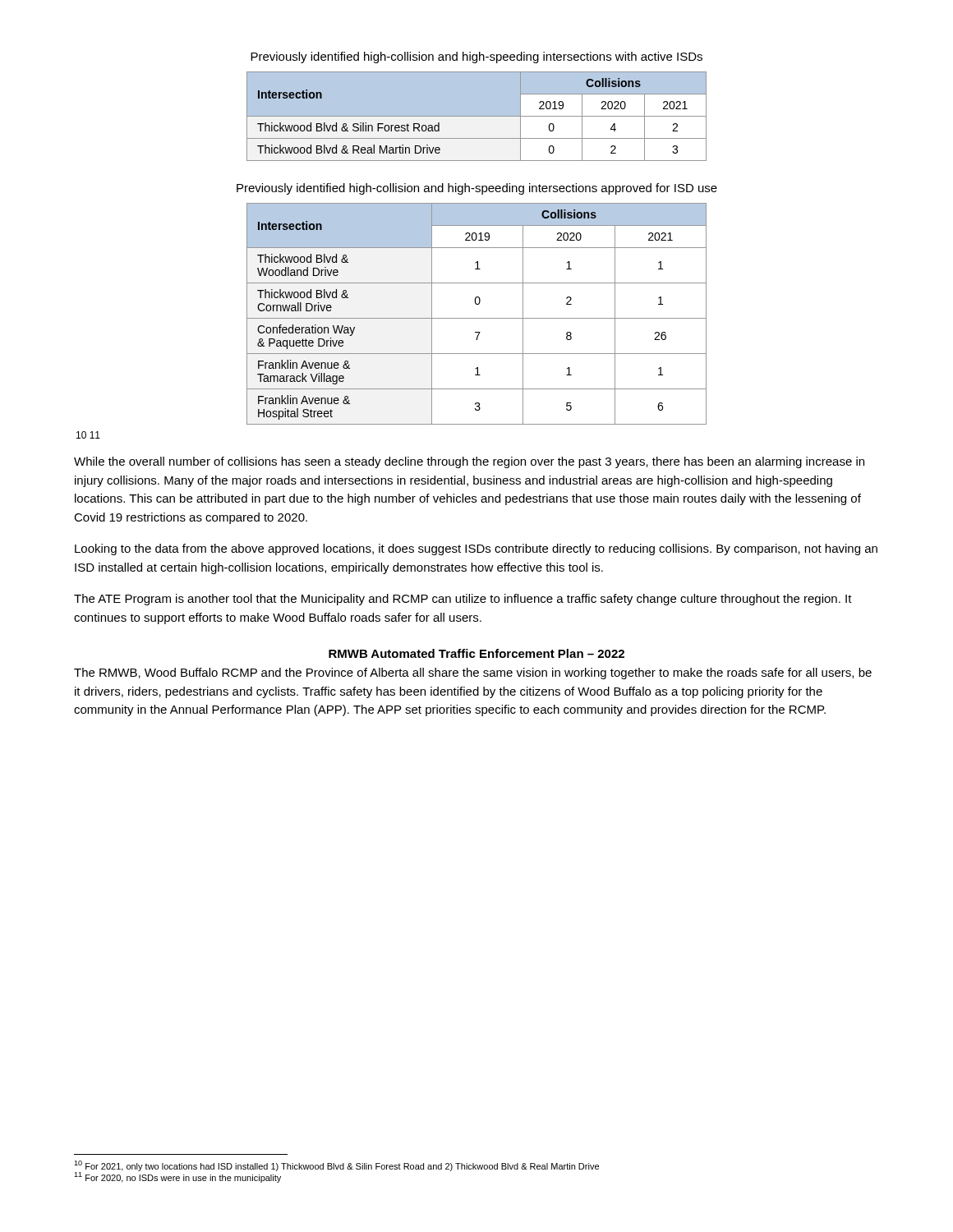
Task: Click on the table containing "Thickwood Blvd & Cornwall"
Action: [x=476, y=314]
